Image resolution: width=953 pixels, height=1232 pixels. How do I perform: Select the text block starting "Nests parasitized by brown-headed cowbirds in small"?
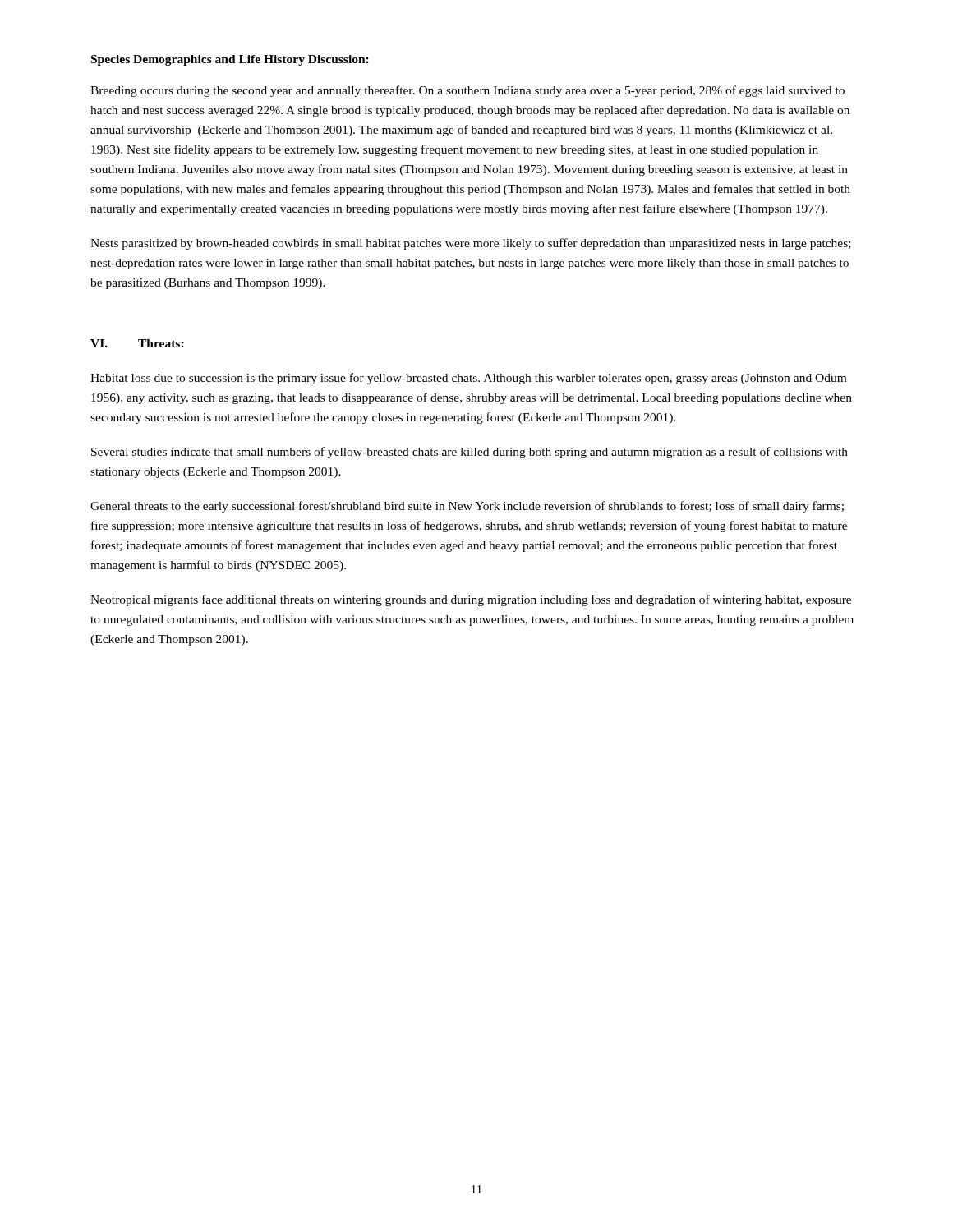click(471, 263)
